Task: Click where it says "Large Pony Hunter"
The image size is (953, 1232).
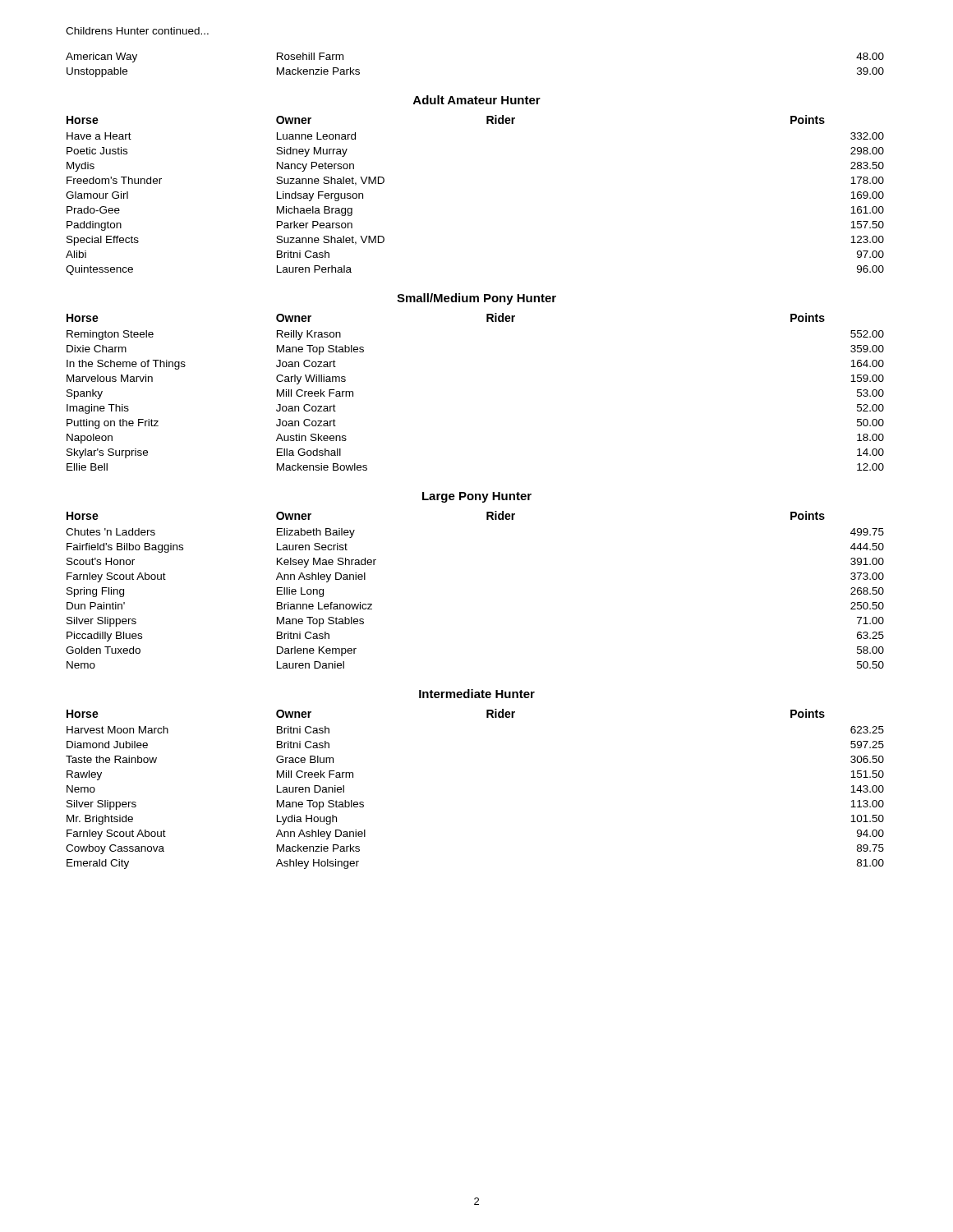Action: click(x=476, y=496)
